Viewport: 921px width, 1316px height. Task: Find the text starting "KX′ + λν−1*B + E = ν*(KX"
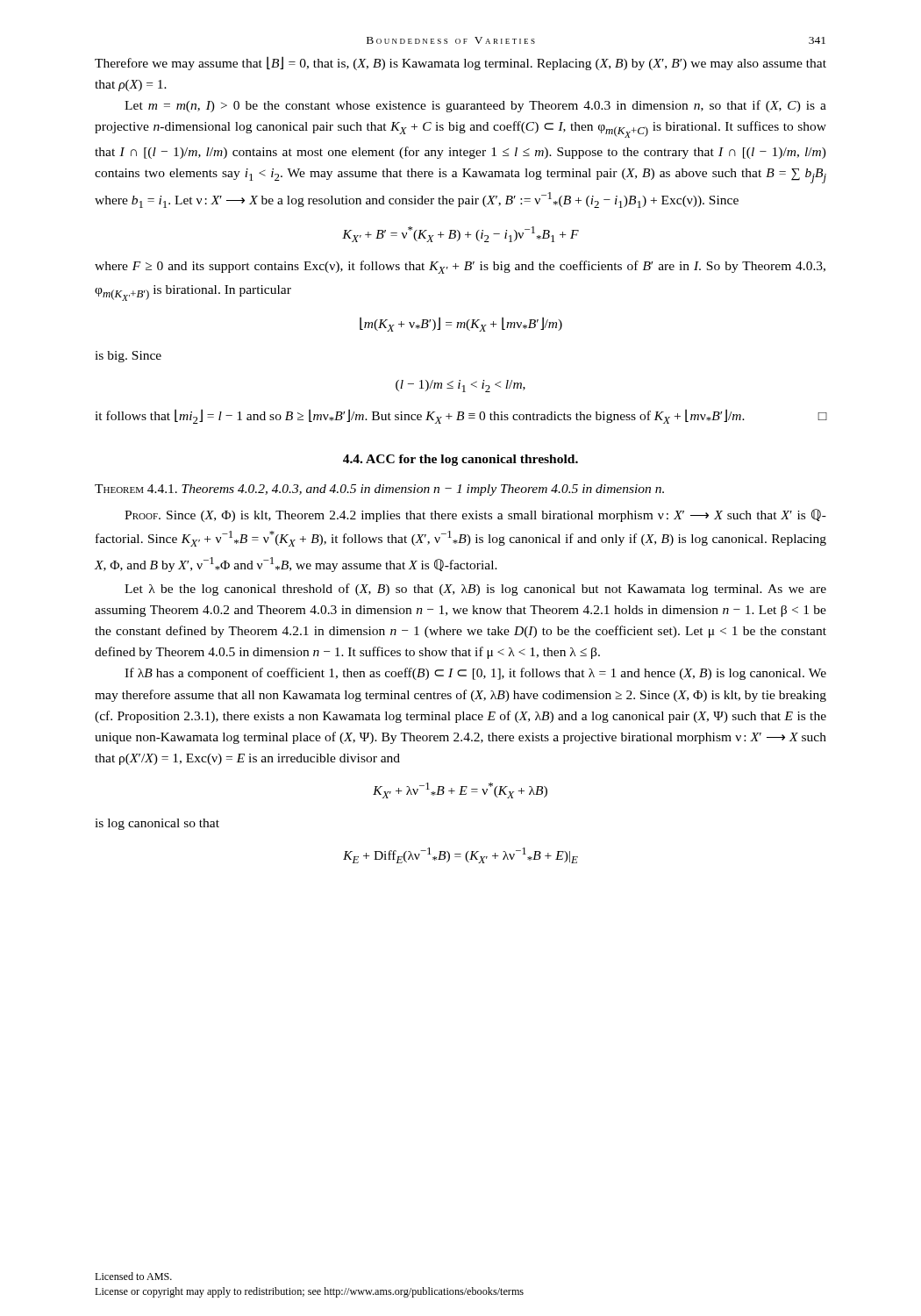(460, 790)
